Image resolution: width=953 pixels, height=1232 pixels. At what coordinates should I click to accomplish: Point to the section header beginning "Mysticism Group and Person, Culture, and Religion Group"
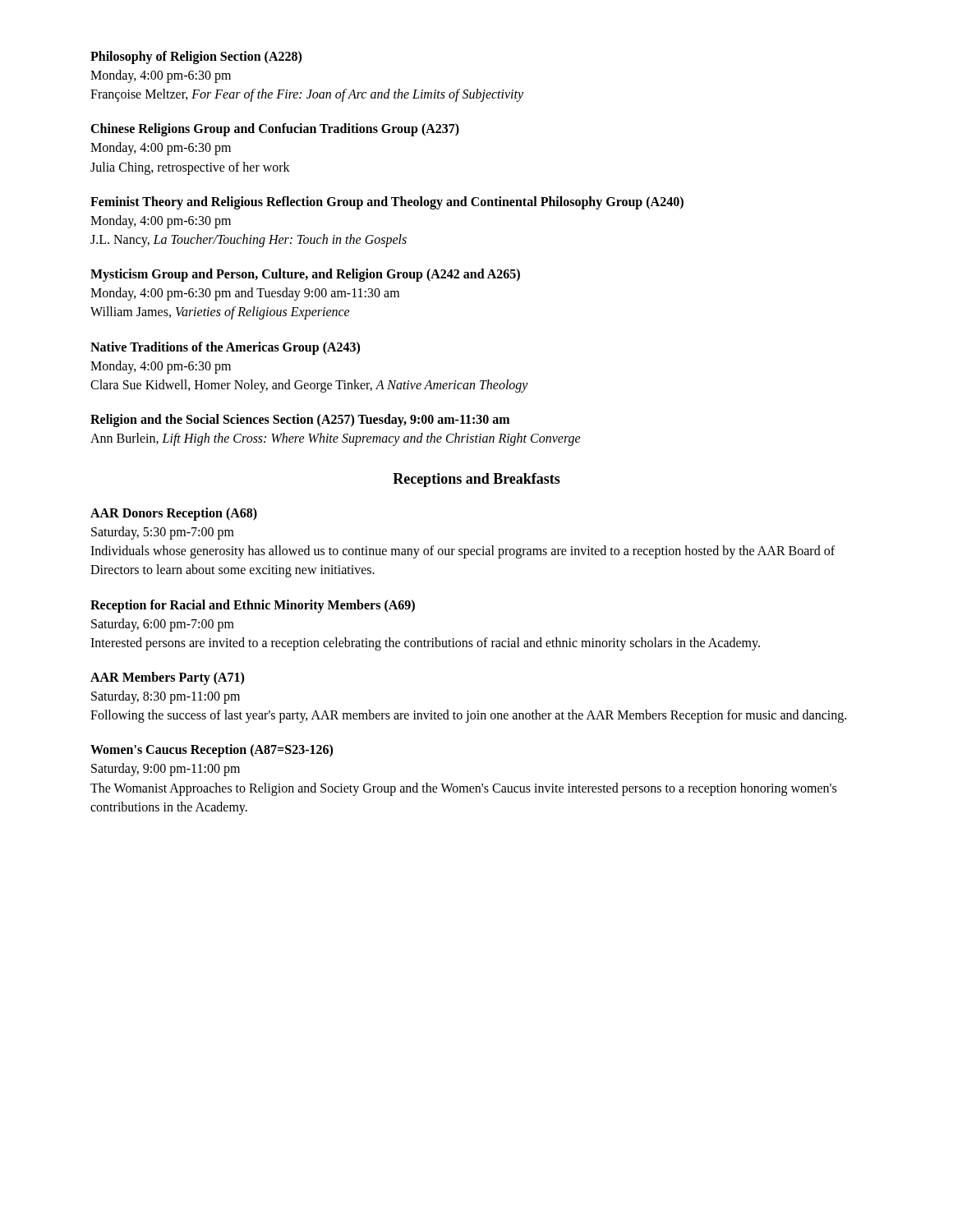[476, 274]
